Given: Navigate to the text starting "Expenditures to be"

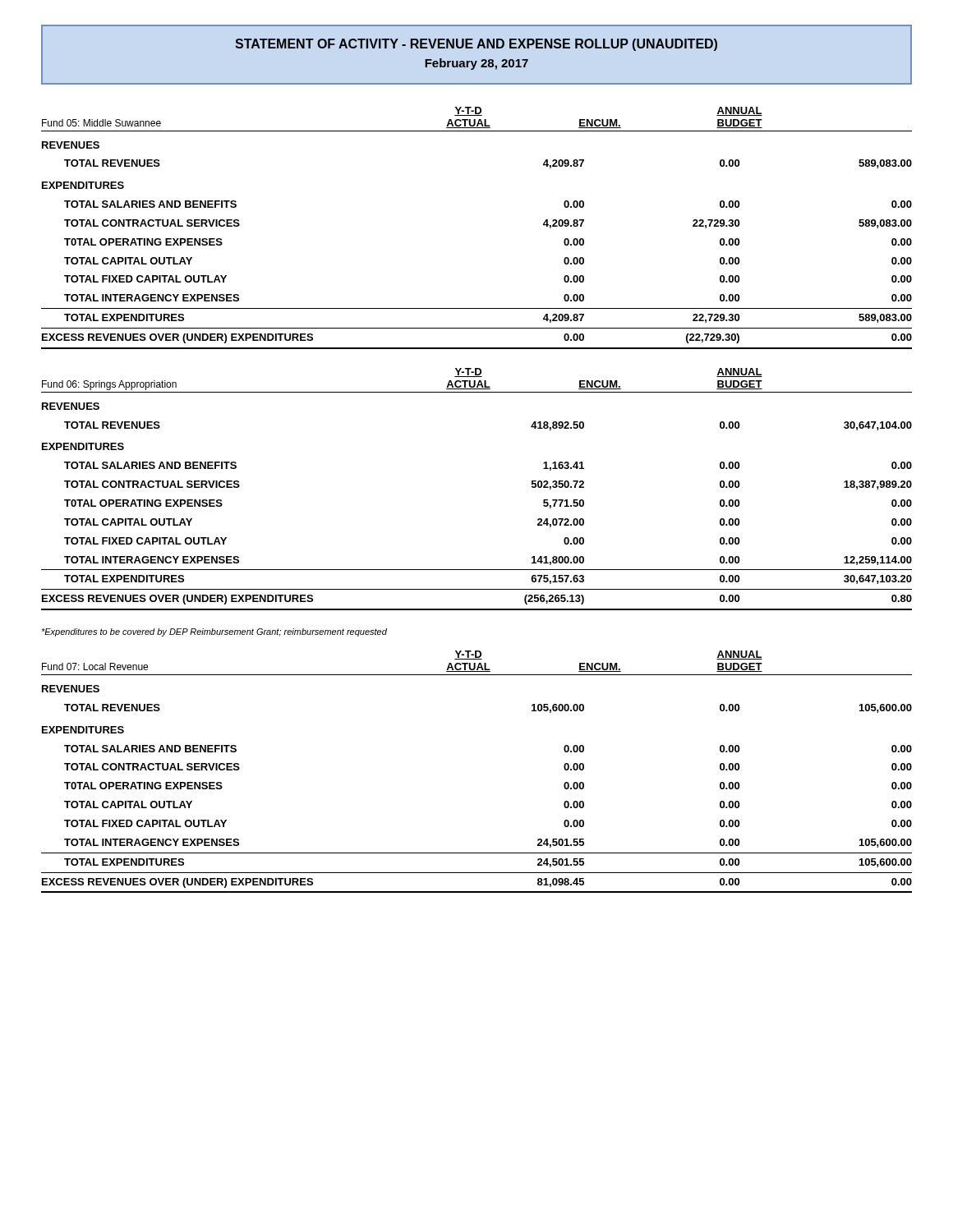Looking at the screenshot, I should click(214, 632).
